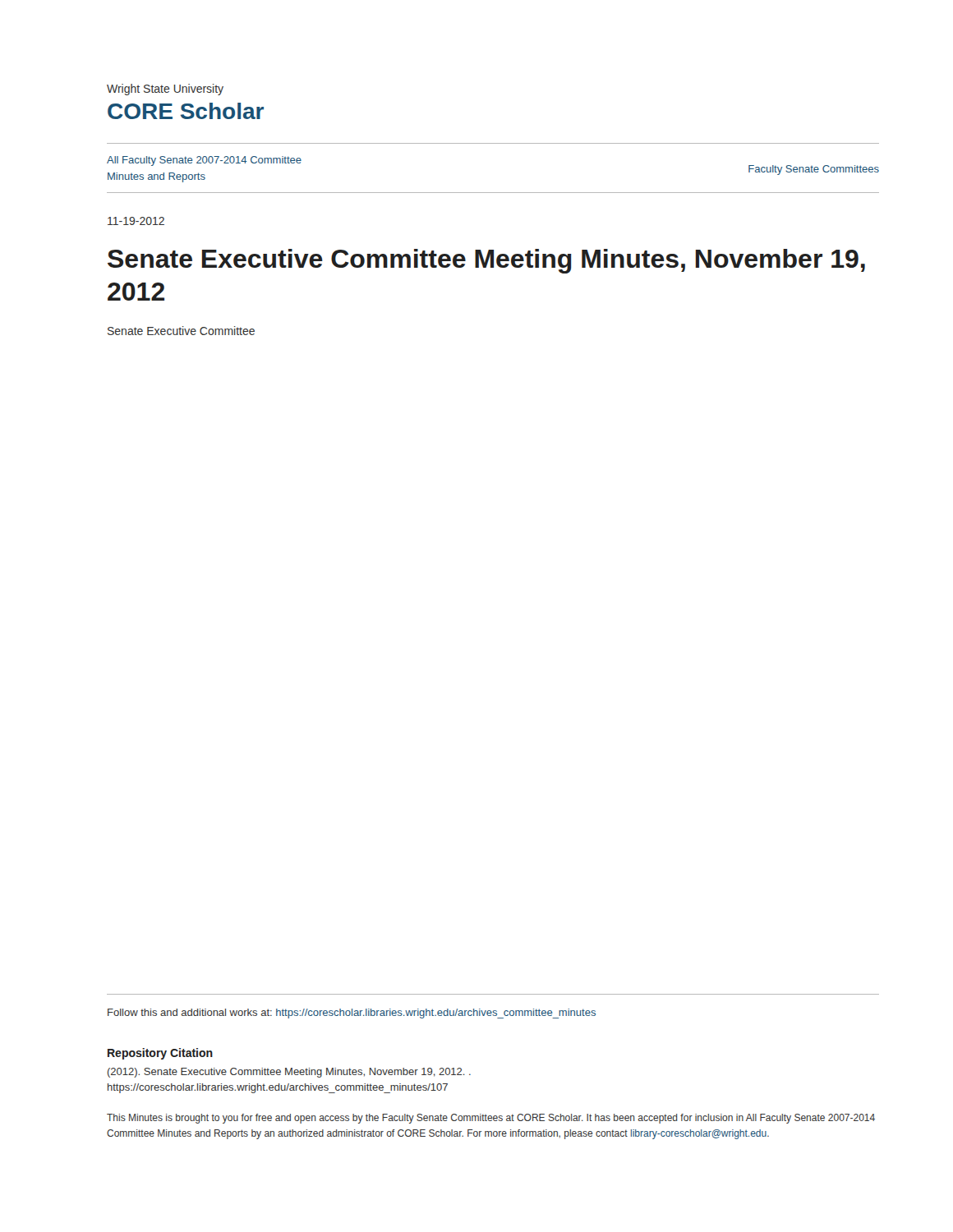953x1232 pixels.
Task: Find the text block with the text "Follow this and additional works"
Action: click(x=351, y=1012)
